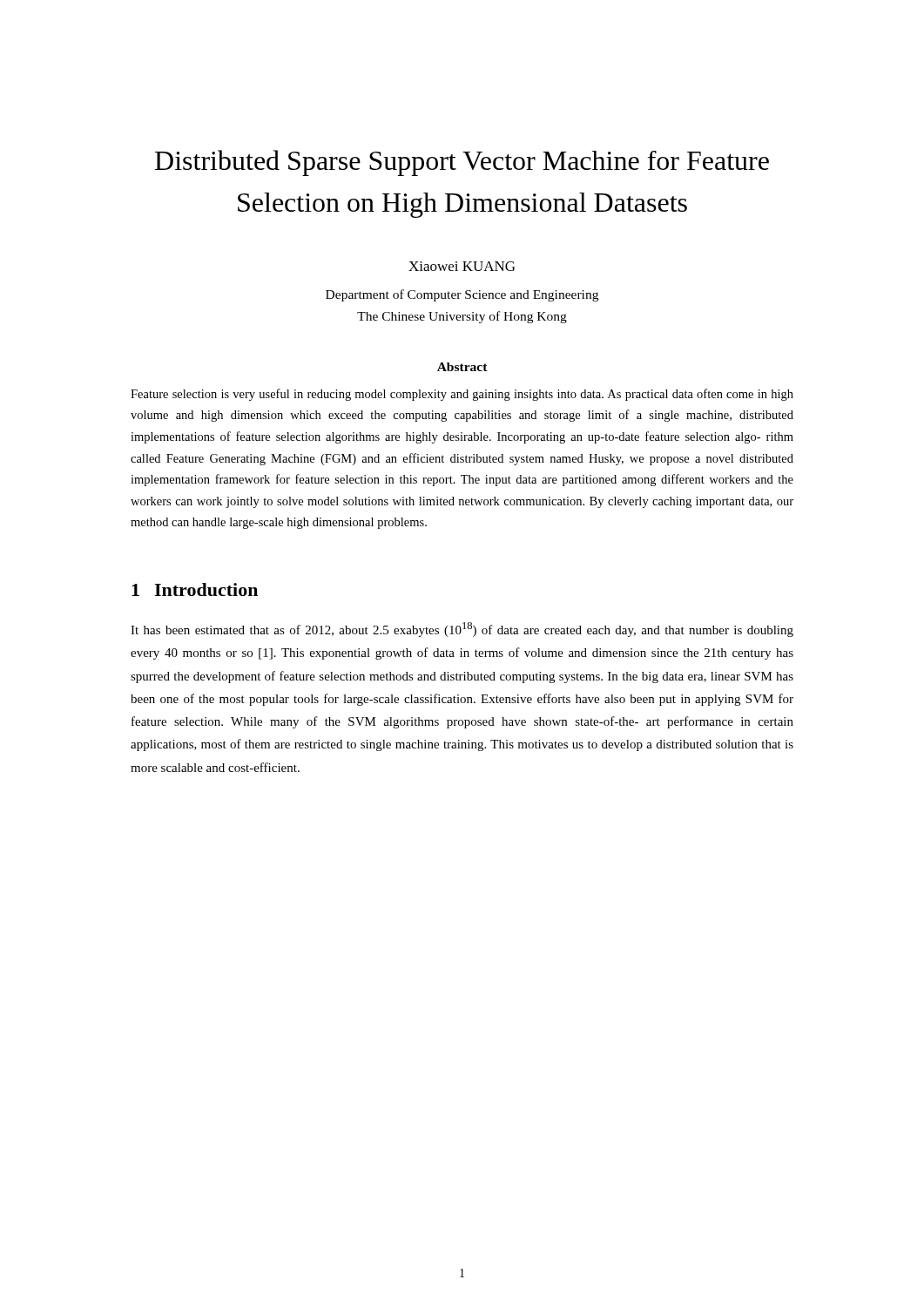This screenshot has height=1307, width=924.
Task: Select the passage starting "It has been estimated that as of 2012,"
Action: pos(462,697)
